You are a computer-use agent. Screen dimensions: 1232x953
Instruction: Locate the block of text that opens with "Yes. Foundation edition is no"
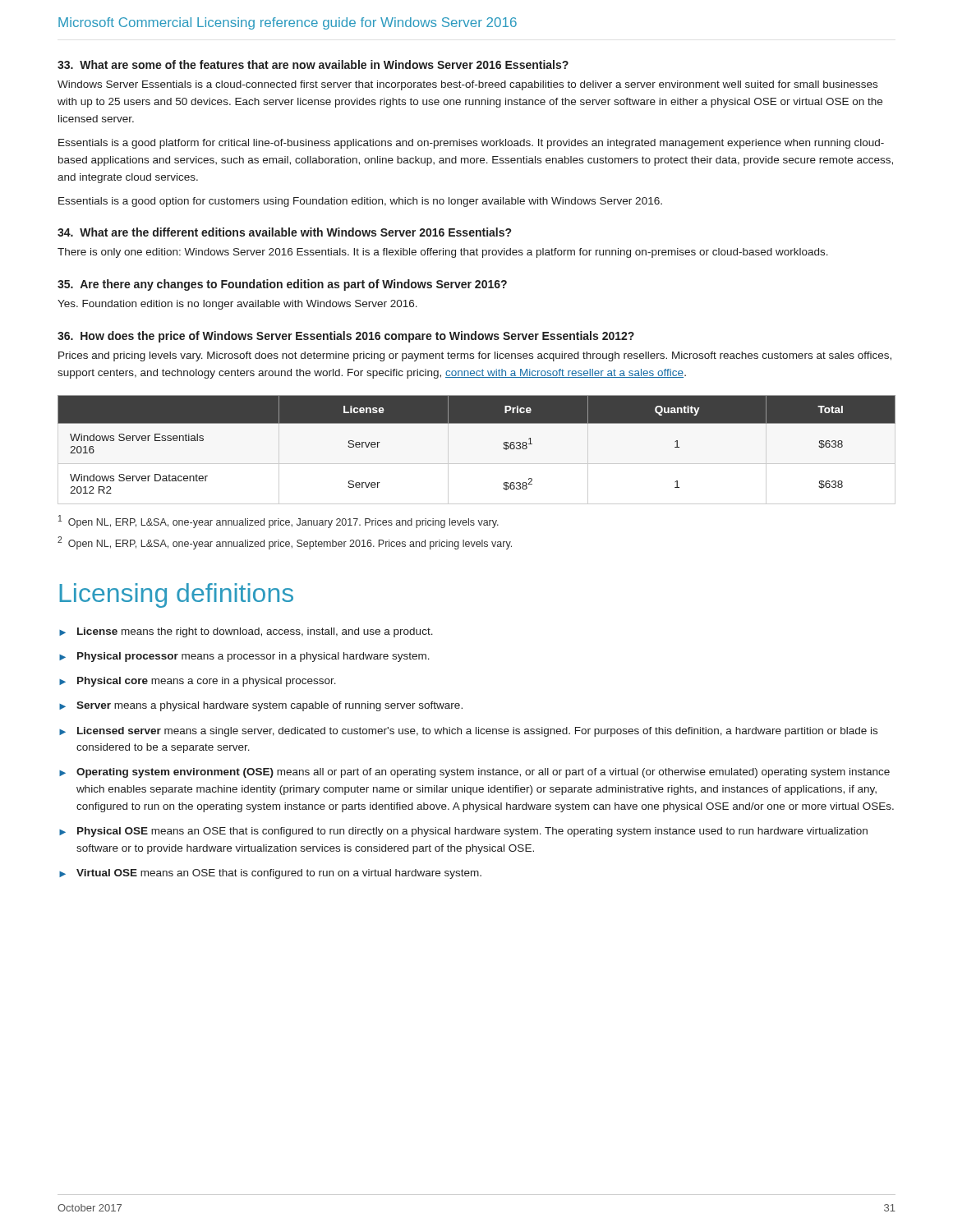click(238, 304)
